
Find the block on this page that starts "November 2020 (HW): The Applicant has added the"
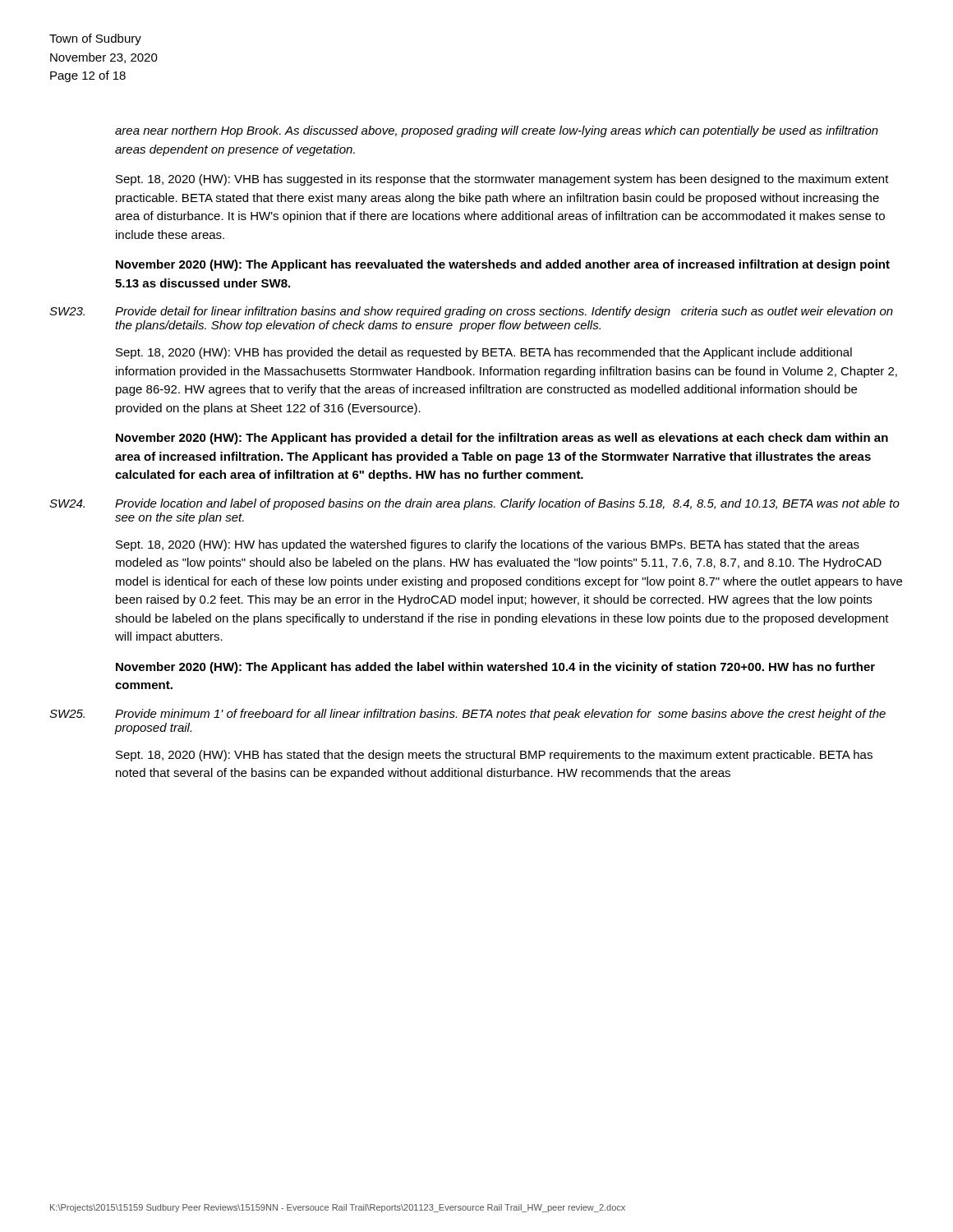pos(509,676)
